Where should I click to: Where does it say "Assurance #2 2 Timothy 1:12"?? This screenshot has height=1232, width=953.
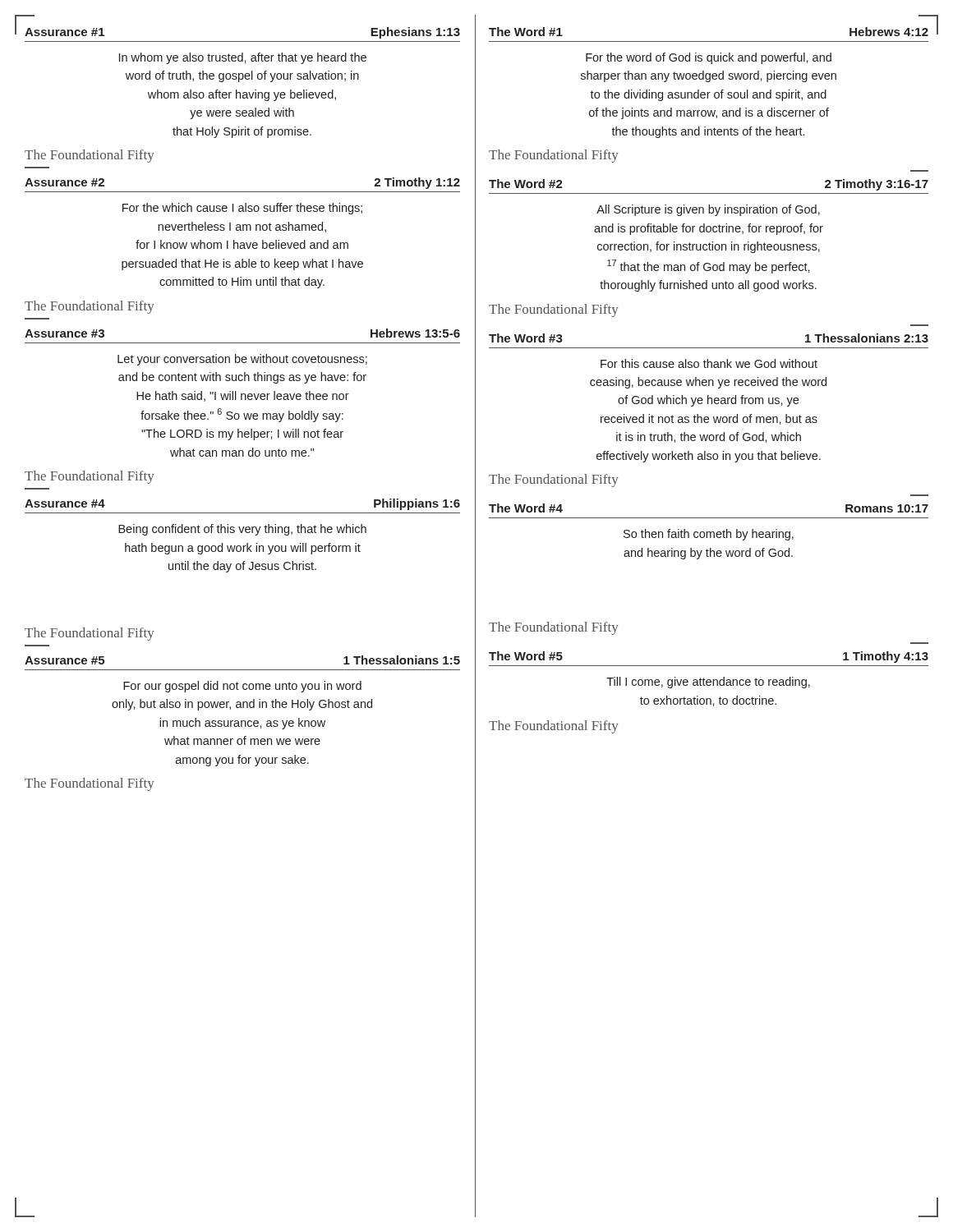pyautogui.click(x=242, y=182)
